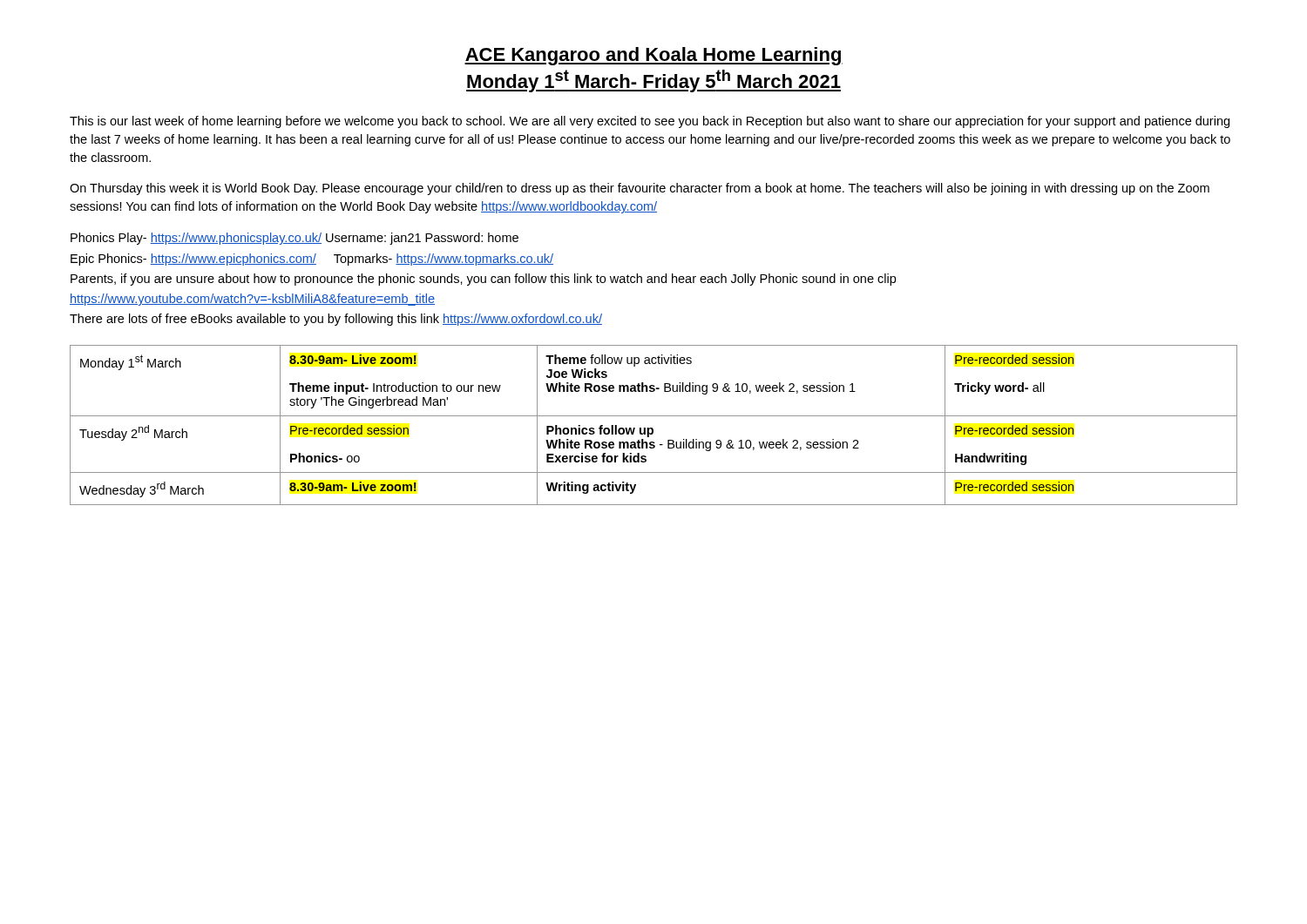This screenshot has height=924, width=1307.
Task: Click a table
Action: pos(654,425)
